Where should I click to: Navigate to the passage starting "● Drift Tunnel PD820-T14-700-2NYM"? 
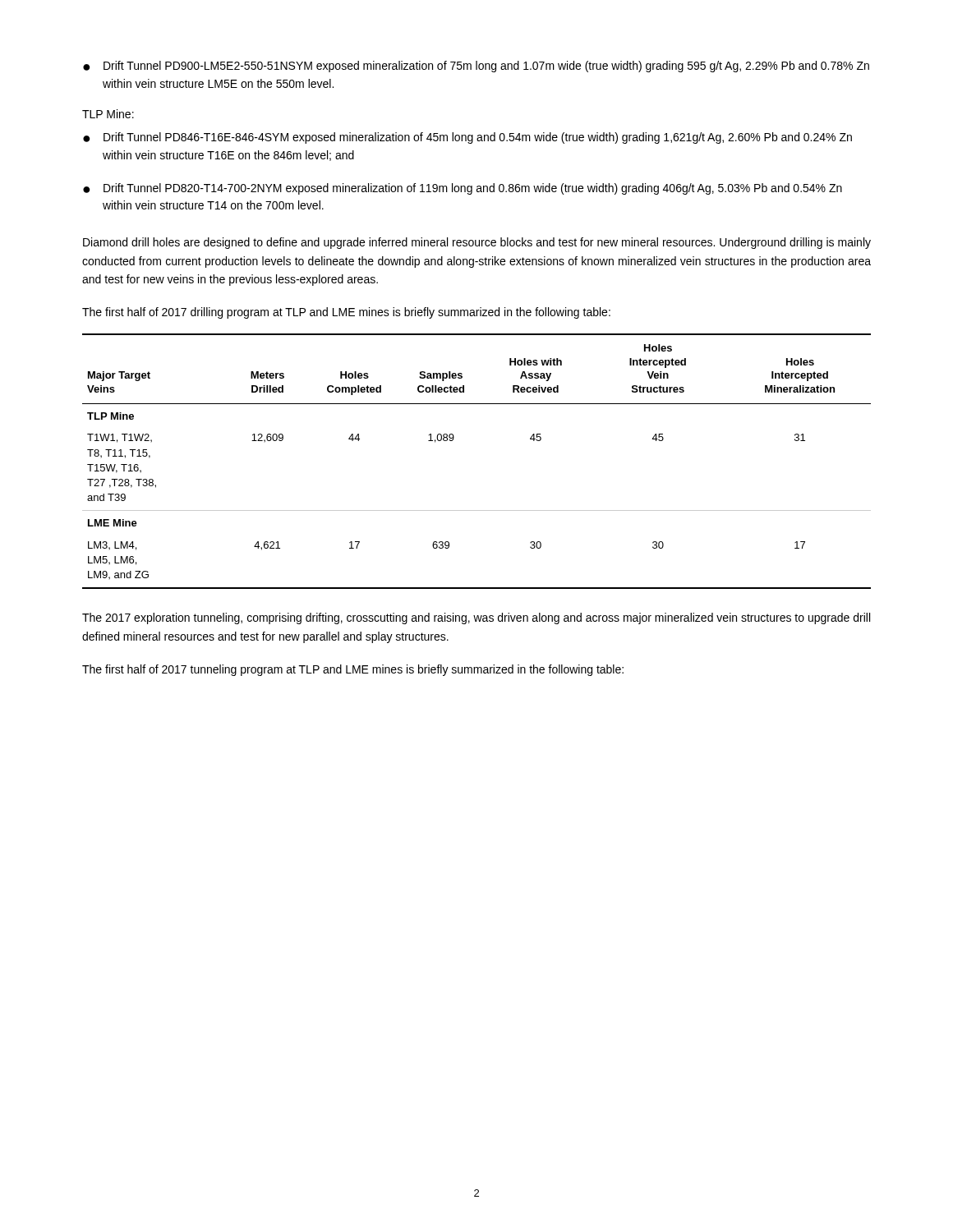(x=476, y=197)
